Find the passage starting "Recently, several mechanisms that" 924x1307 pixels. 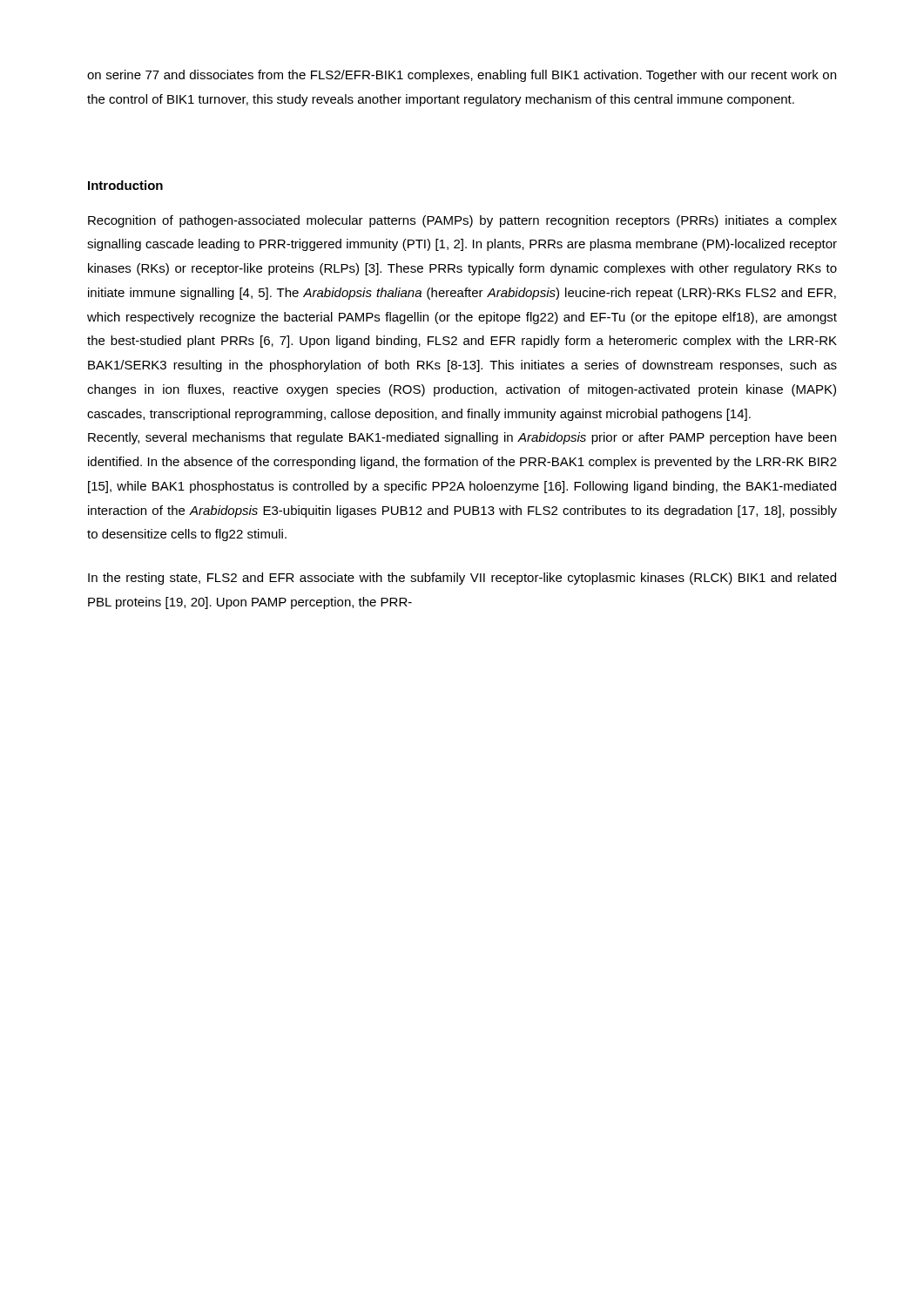point(462,486)
